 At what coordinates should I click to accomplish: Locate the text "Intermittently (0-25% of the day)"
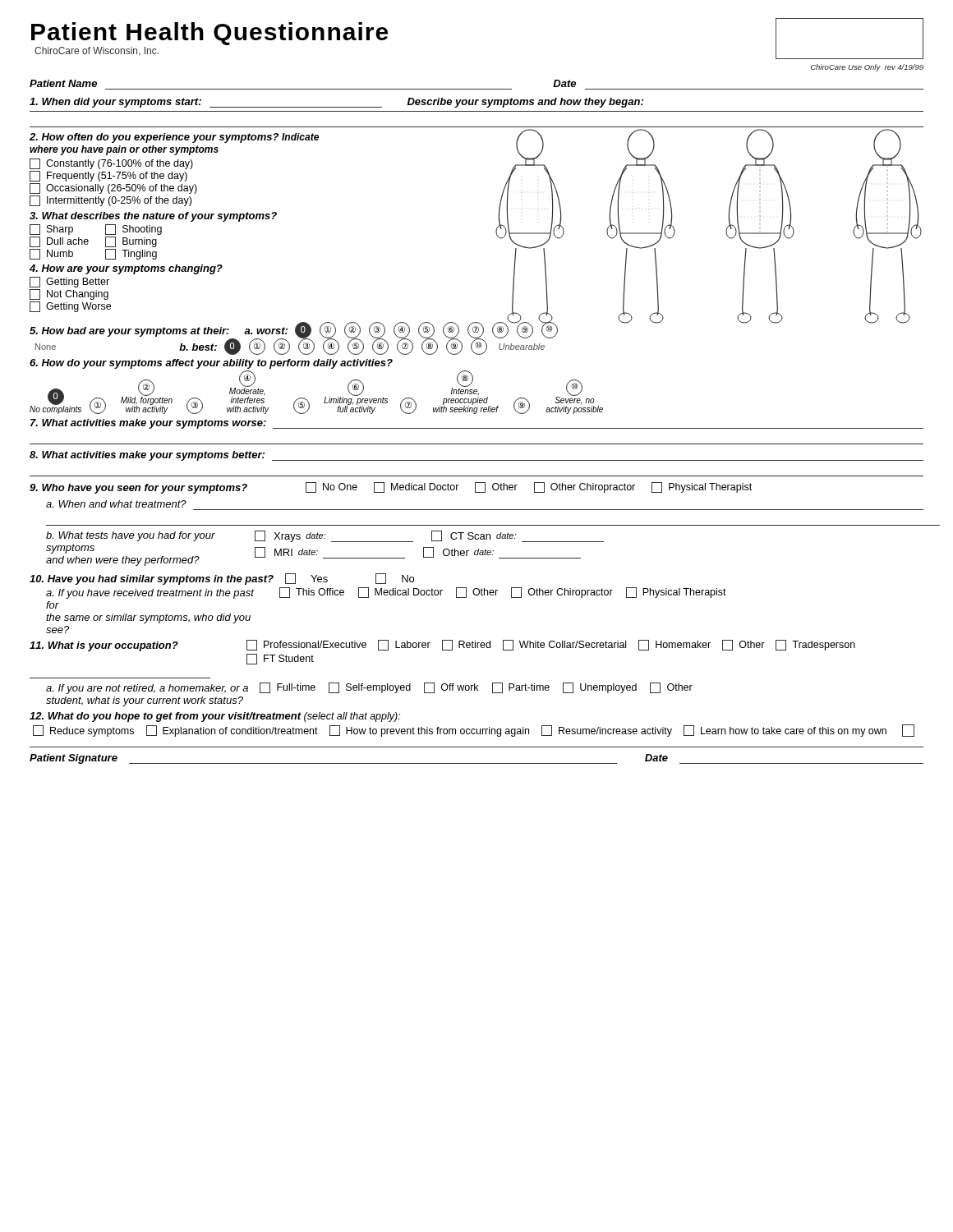(111, 200)
